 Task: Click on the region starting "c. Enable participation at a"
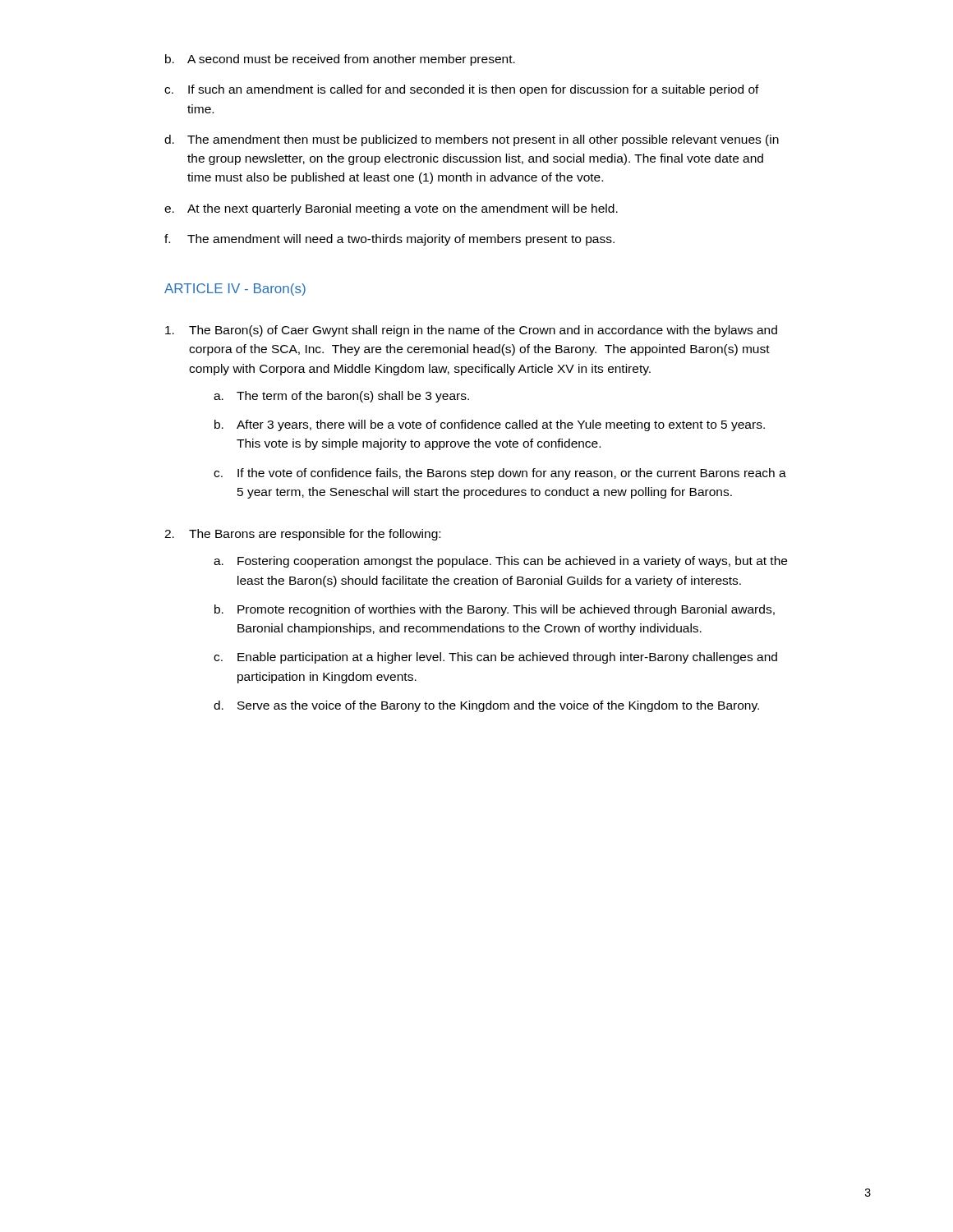pos(501,667)
